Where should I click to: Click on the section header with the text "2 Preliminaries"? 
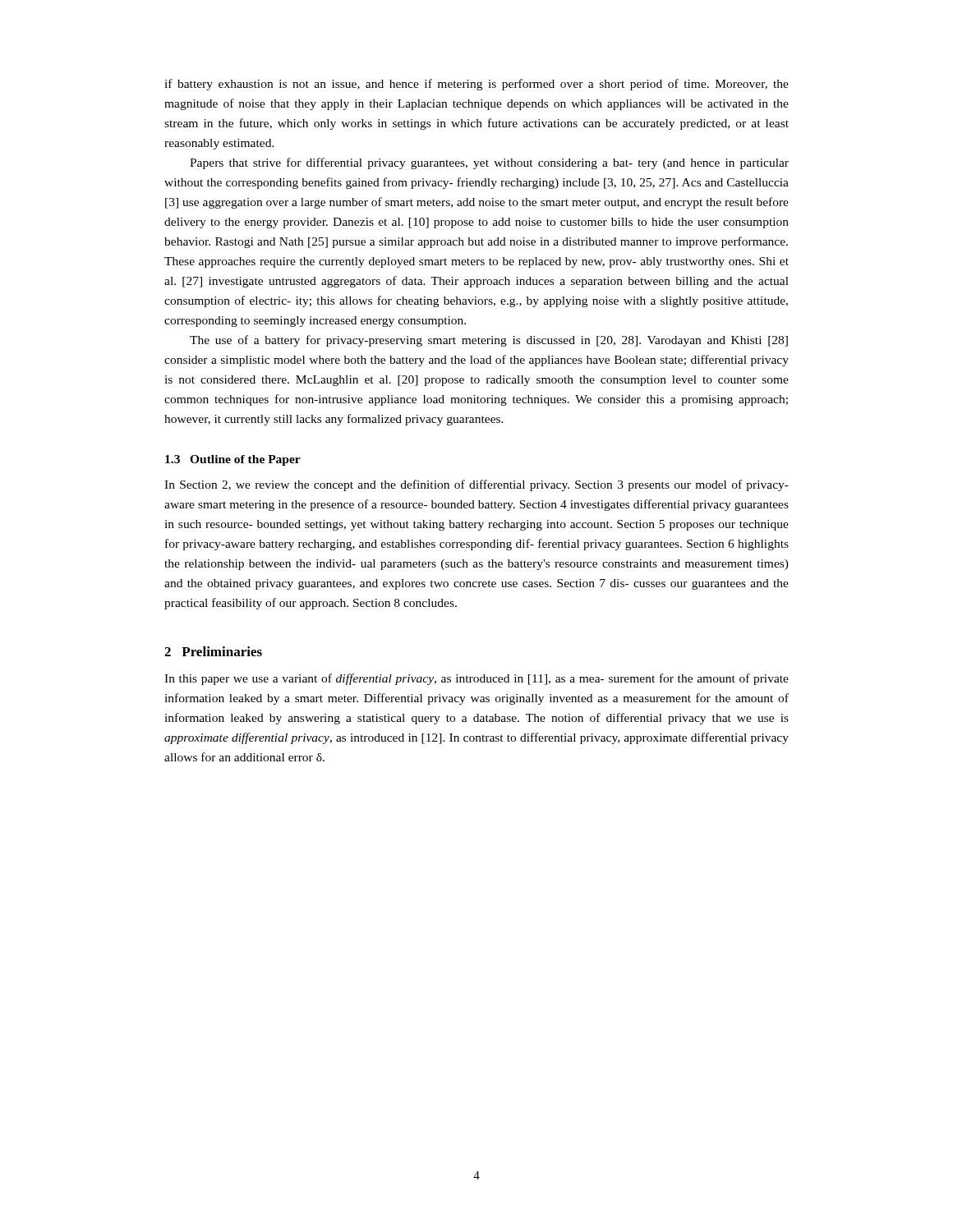coord(213,652)
